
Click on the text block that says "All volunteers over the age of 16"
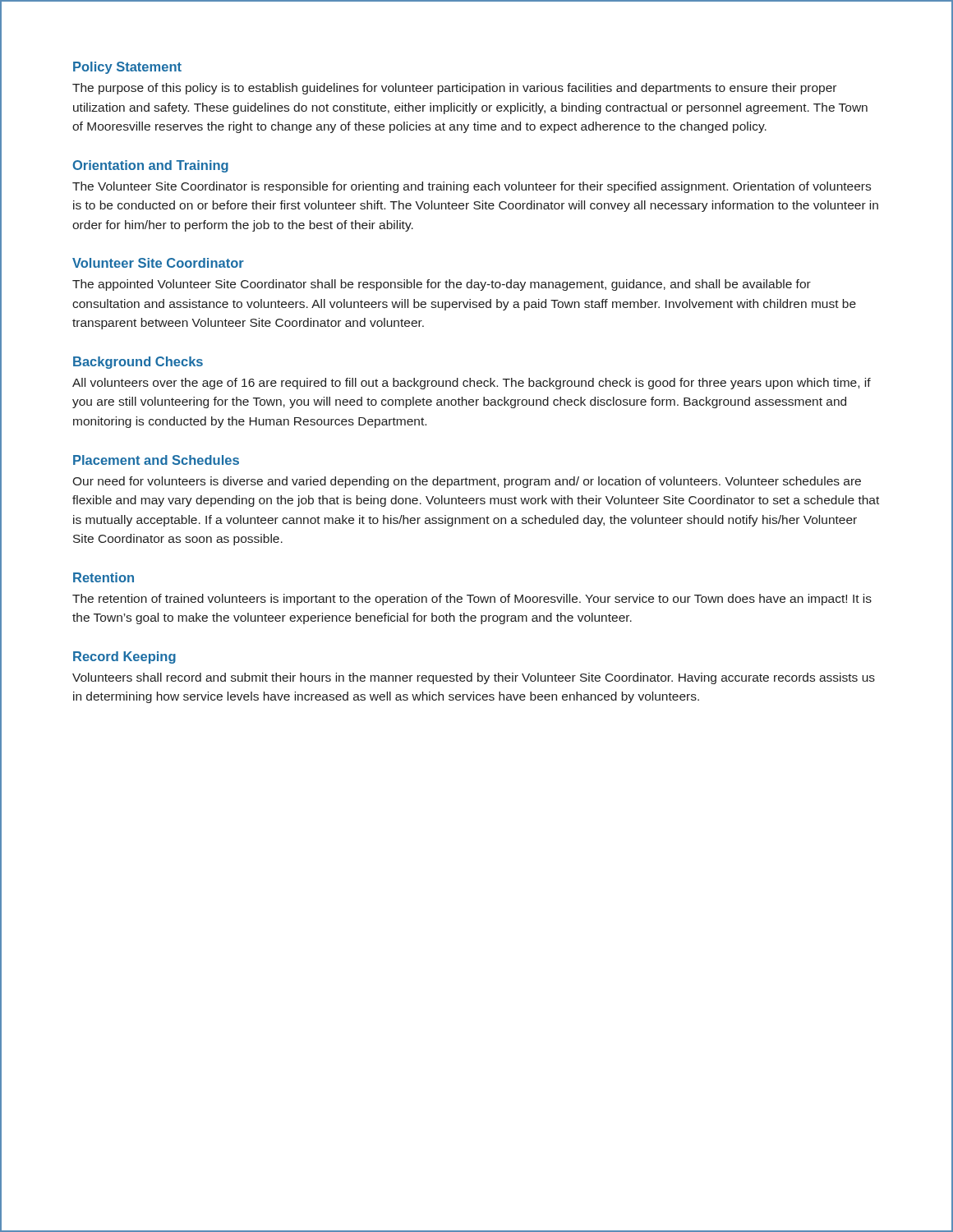pos(471,402)
